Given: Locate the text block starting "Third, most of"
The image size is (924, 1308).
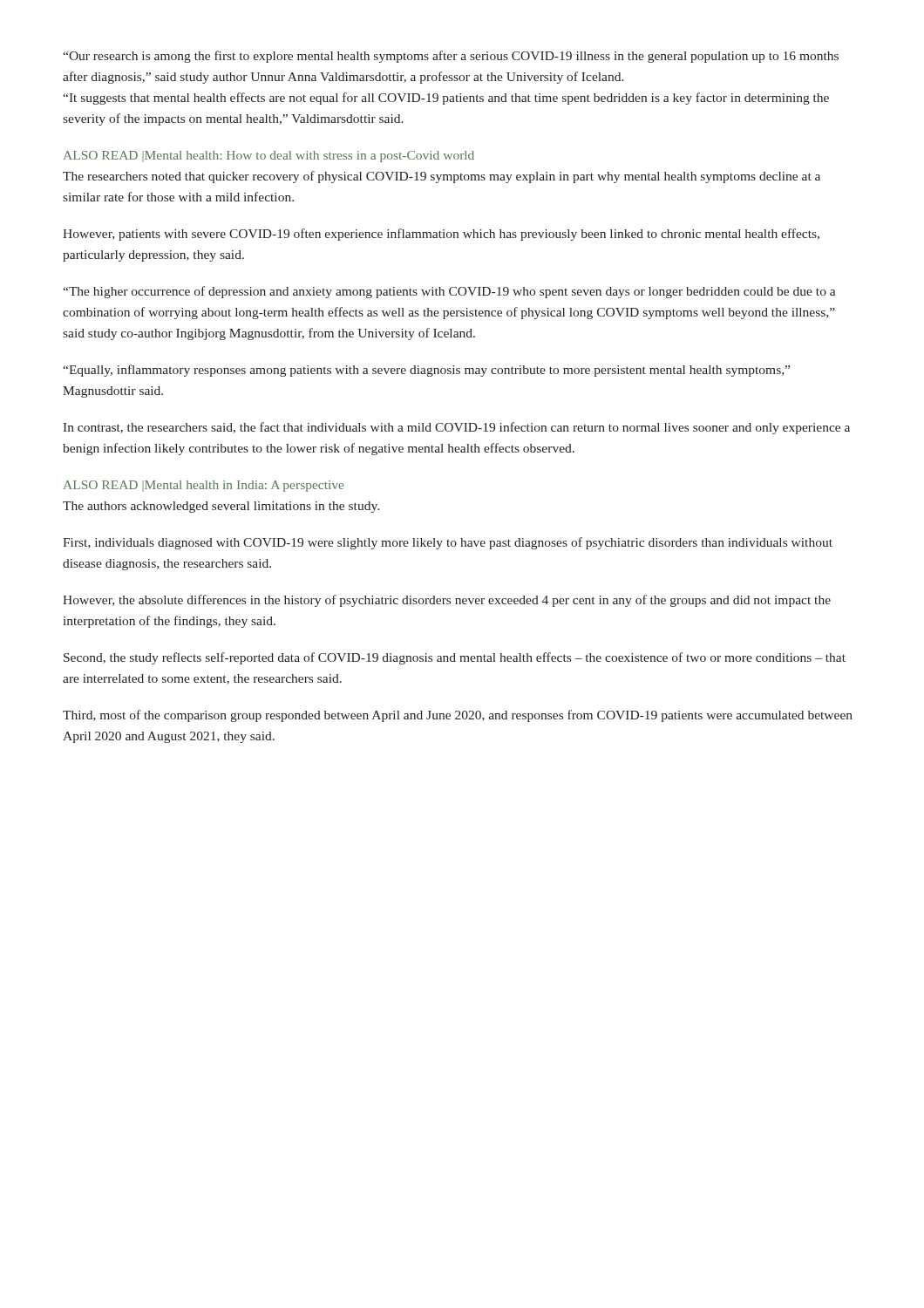Looking at the screenshot, I should click(458, 725).
